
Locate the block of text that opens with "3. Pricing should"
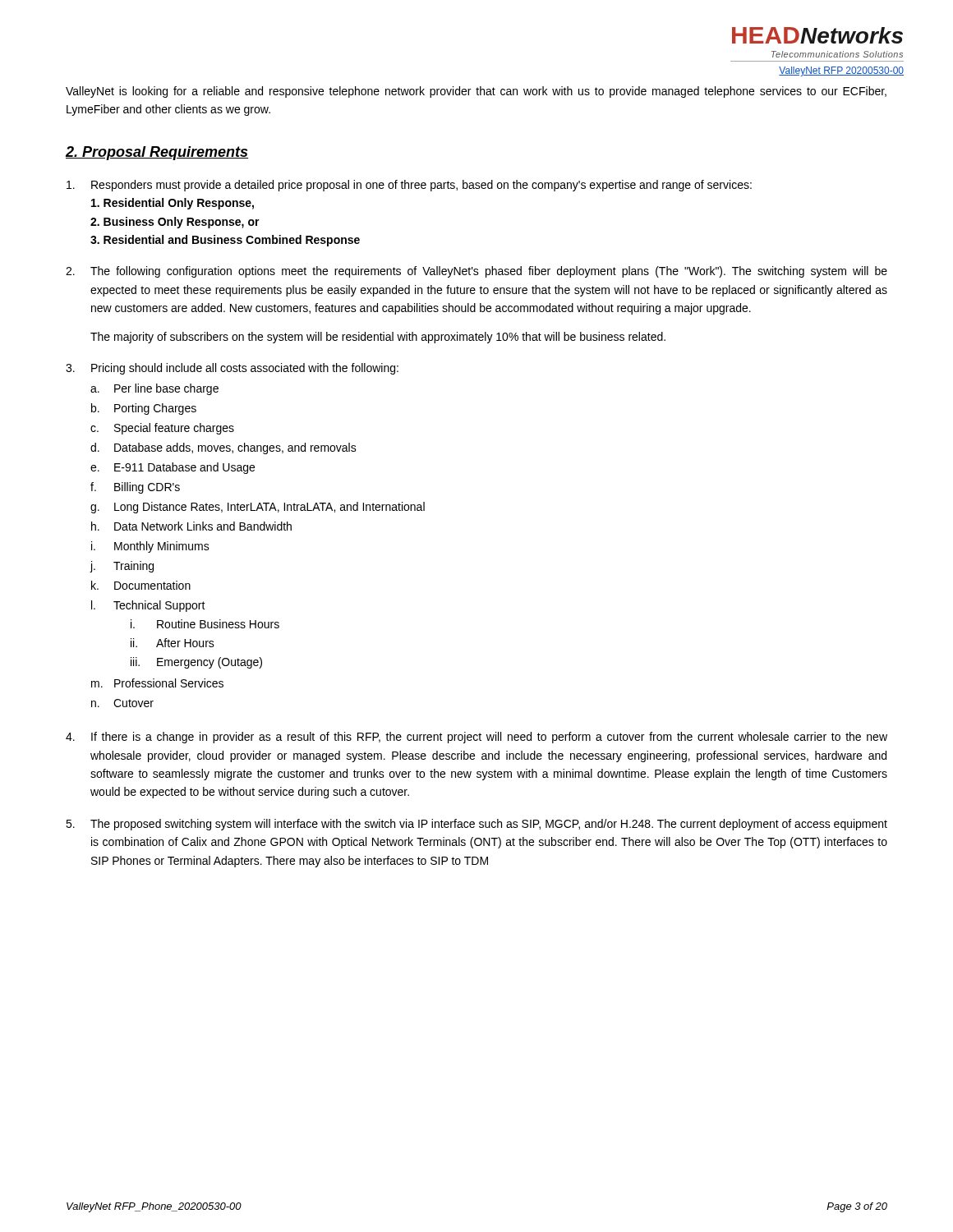[x=232, y=369]
